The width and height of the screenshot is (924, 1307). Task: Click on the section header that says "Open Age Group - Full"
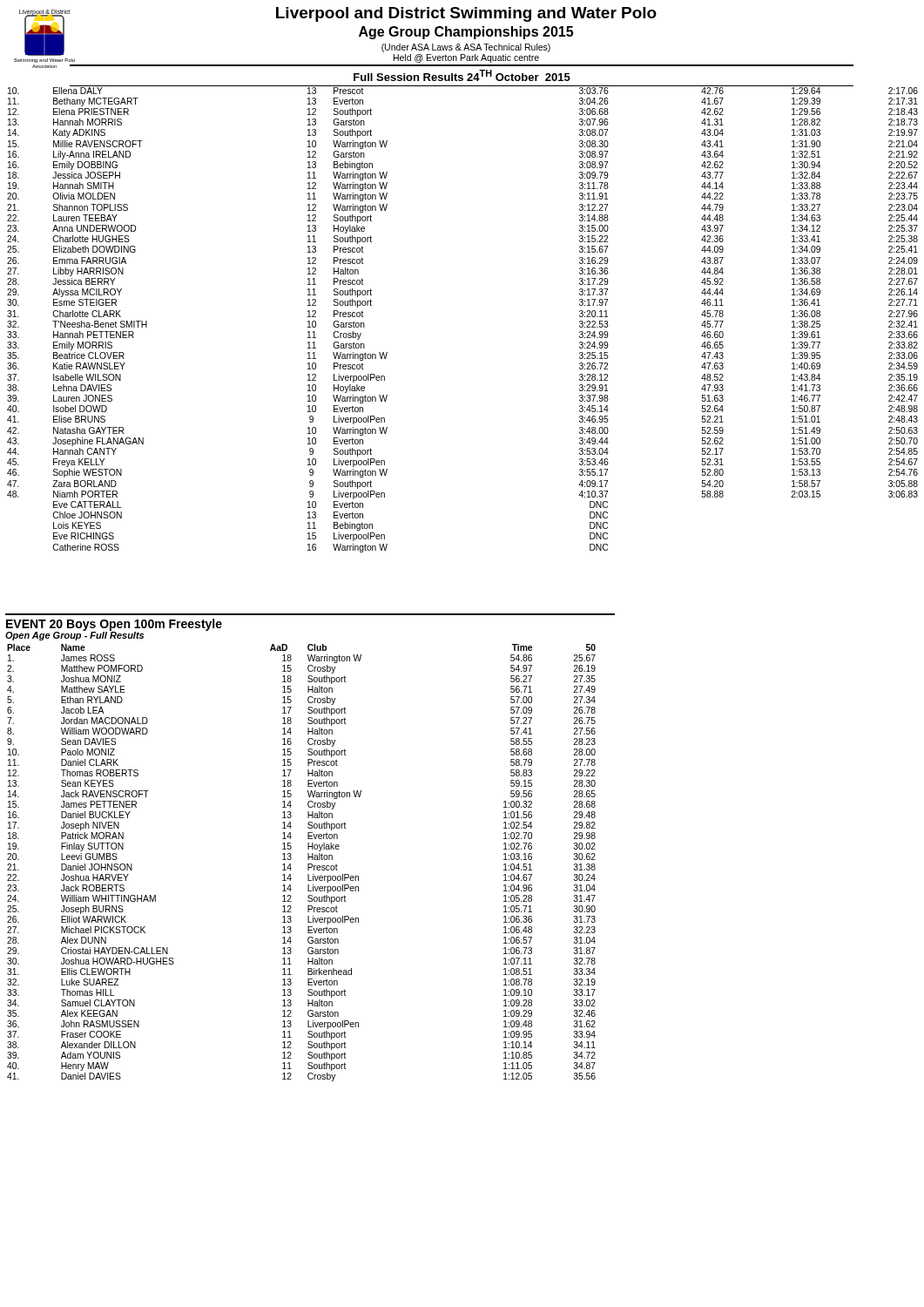75,635
